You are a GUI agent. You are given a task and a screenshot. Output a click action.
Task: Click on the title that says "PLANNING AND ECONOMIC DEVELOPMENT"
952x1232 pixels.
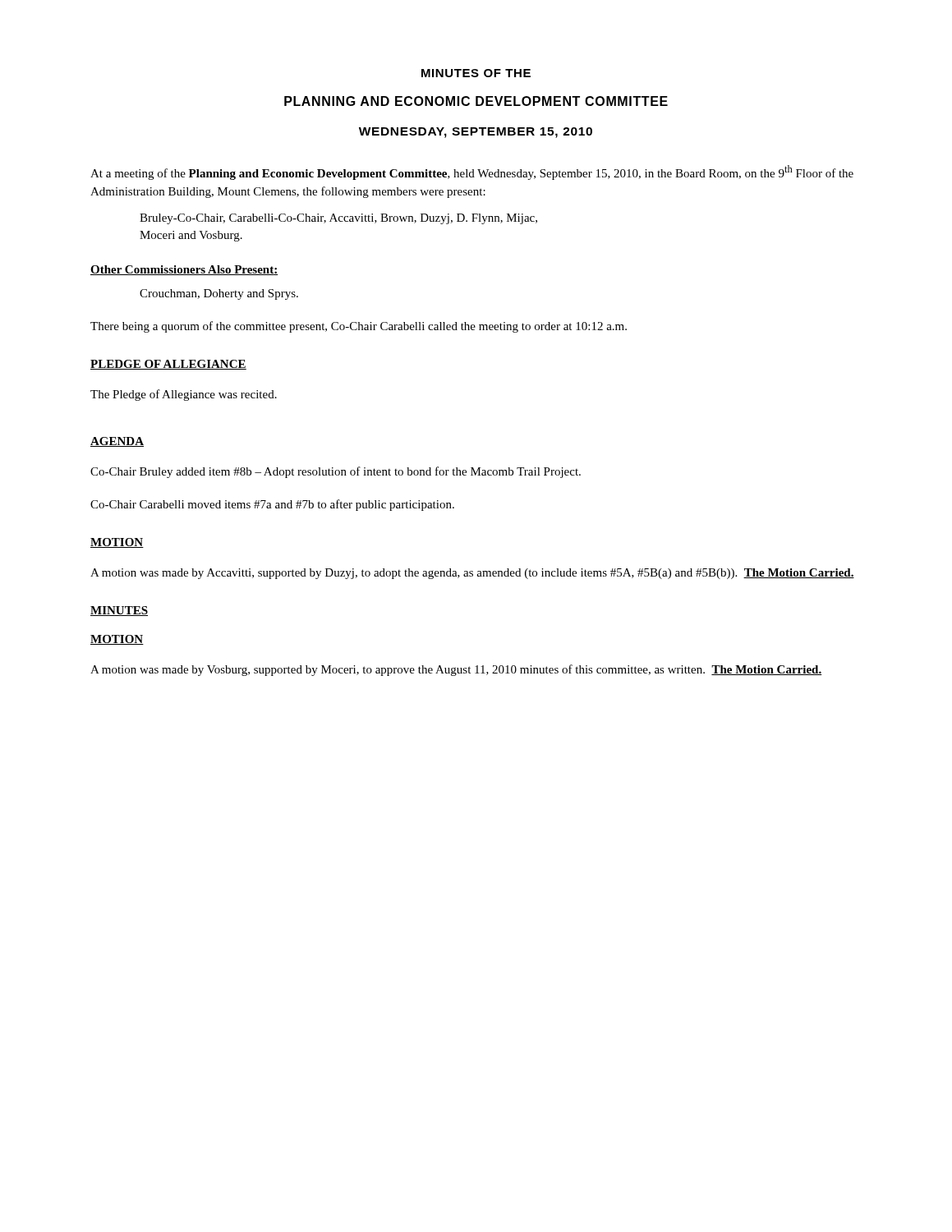tap(476, 101)
